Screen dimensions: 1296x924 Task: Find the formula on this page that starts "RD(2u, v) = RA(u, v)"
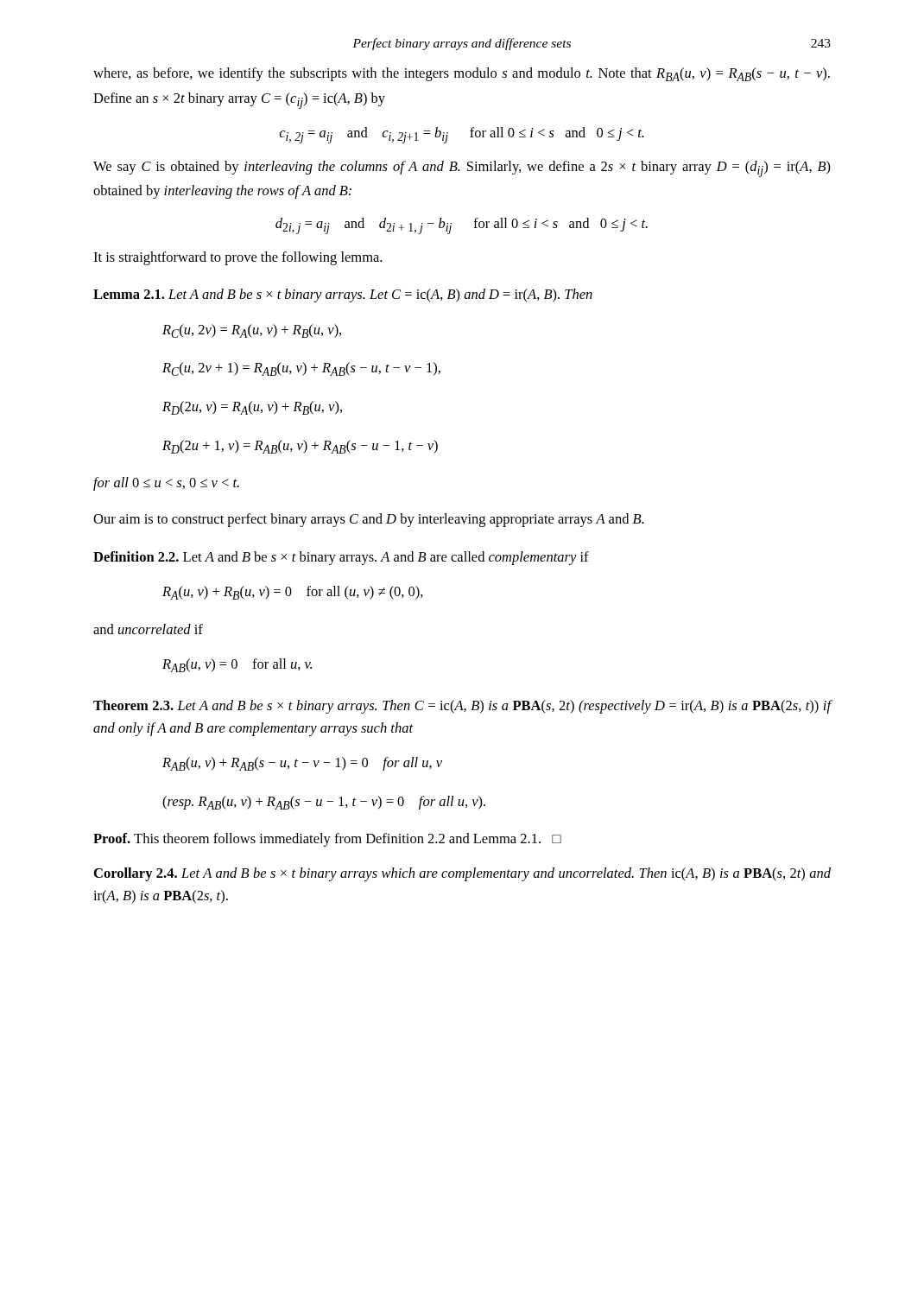click(253, 408)
